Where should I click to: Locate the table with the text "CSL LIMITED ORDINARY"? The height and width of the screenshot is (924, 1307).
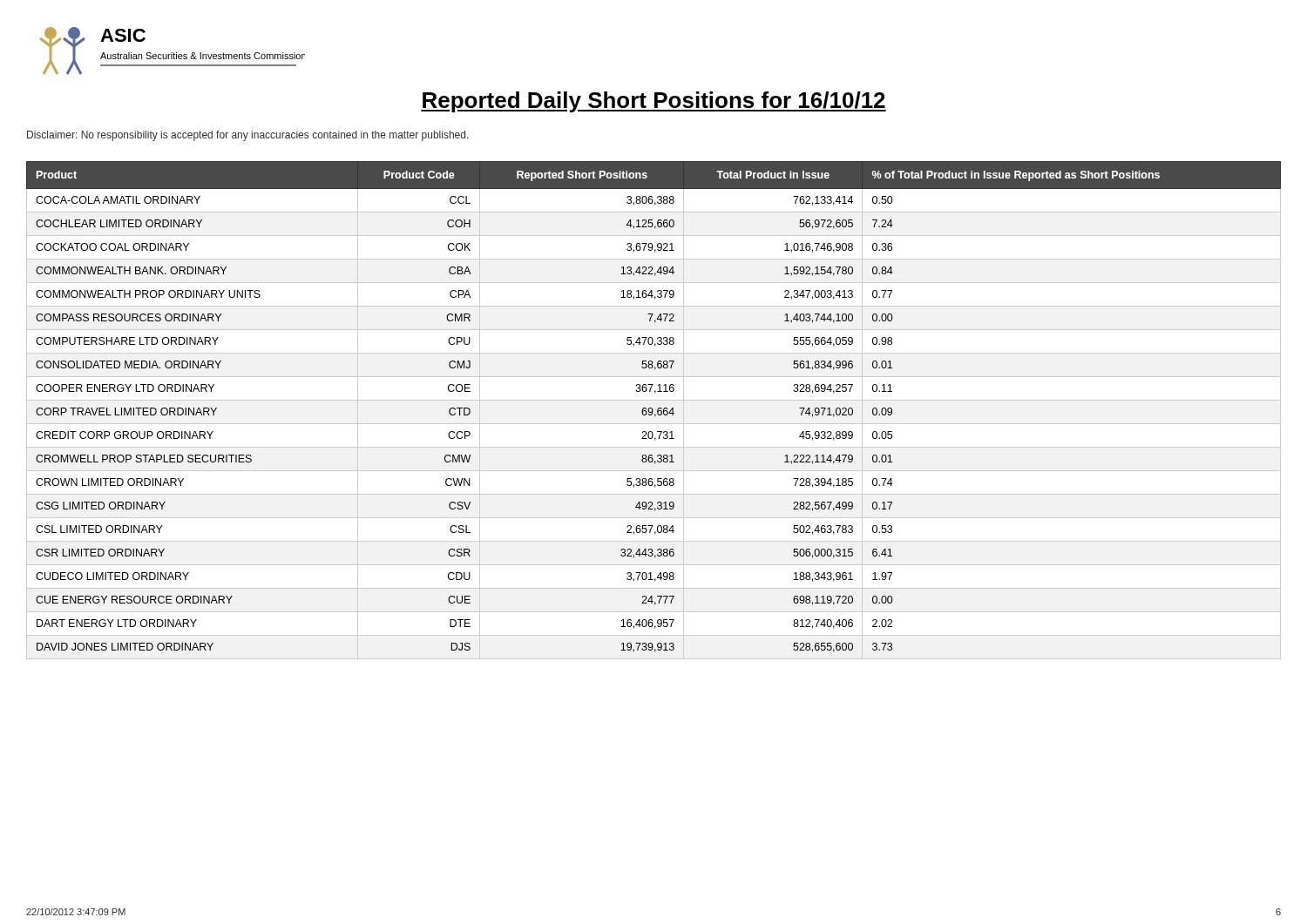(x=654, y=525)
